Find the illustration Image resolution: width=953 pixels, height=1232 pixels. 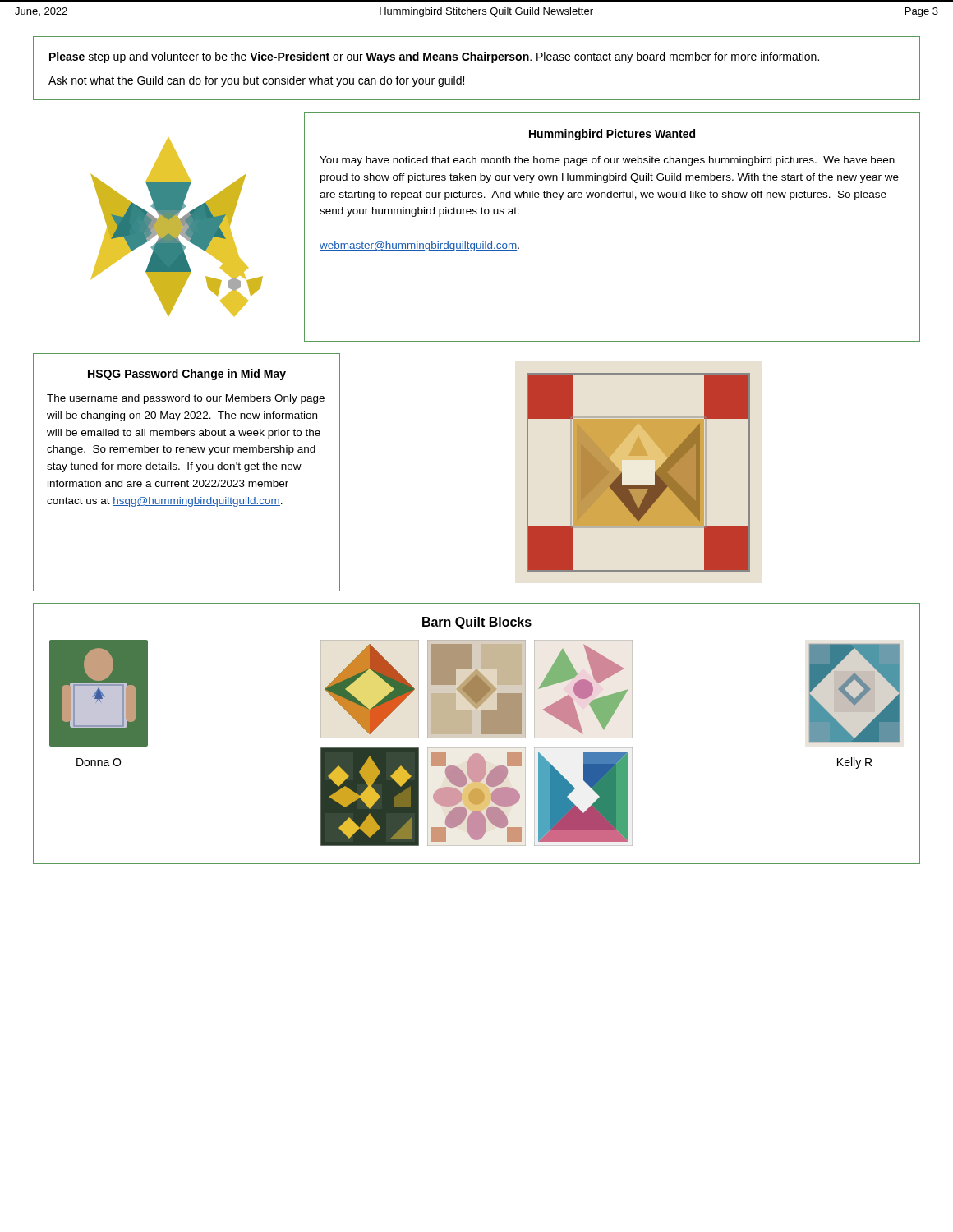click(x=168, y=227)
